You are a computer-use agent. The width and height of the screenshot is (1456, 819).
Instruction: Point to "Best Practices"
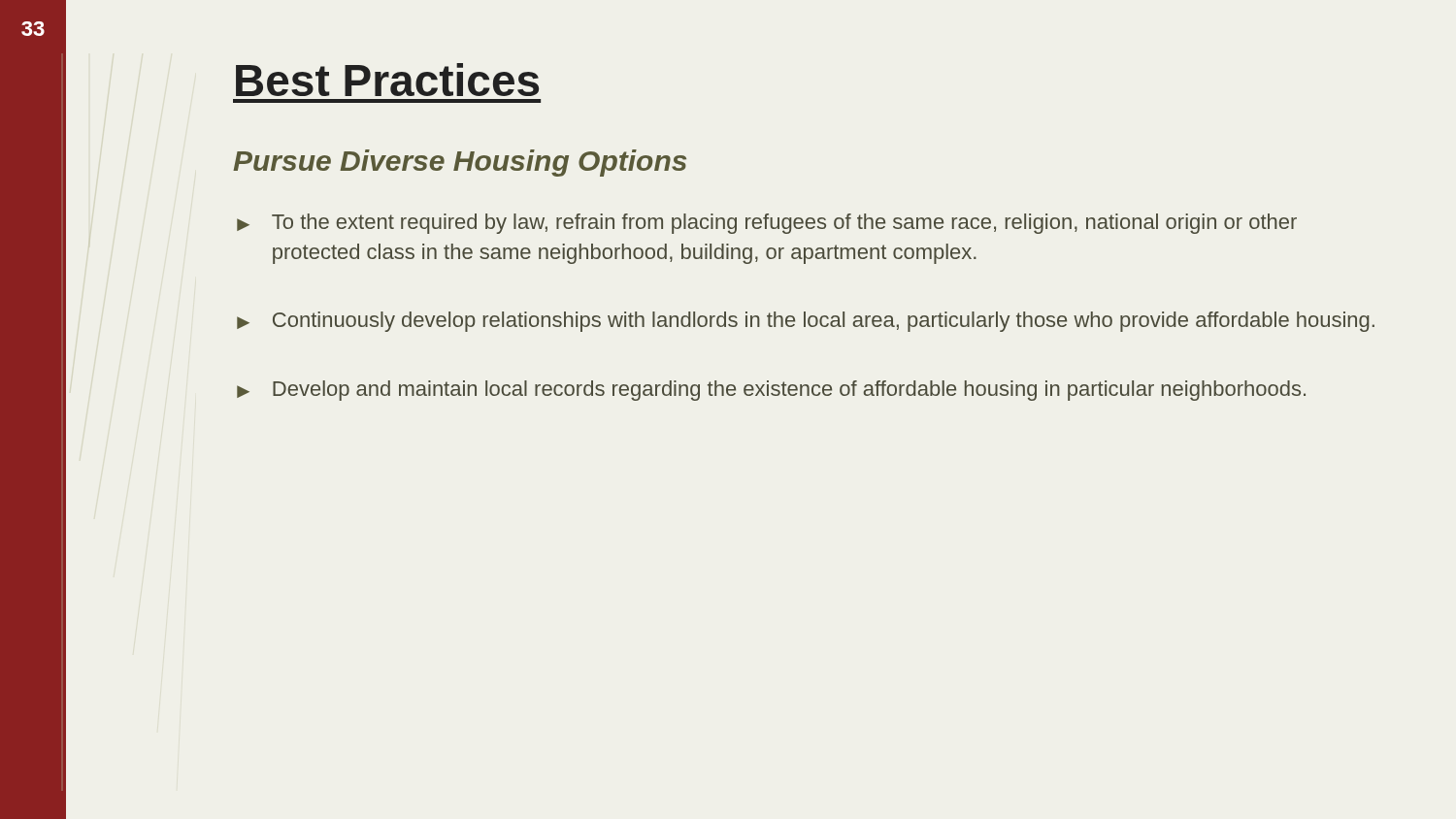387,81
